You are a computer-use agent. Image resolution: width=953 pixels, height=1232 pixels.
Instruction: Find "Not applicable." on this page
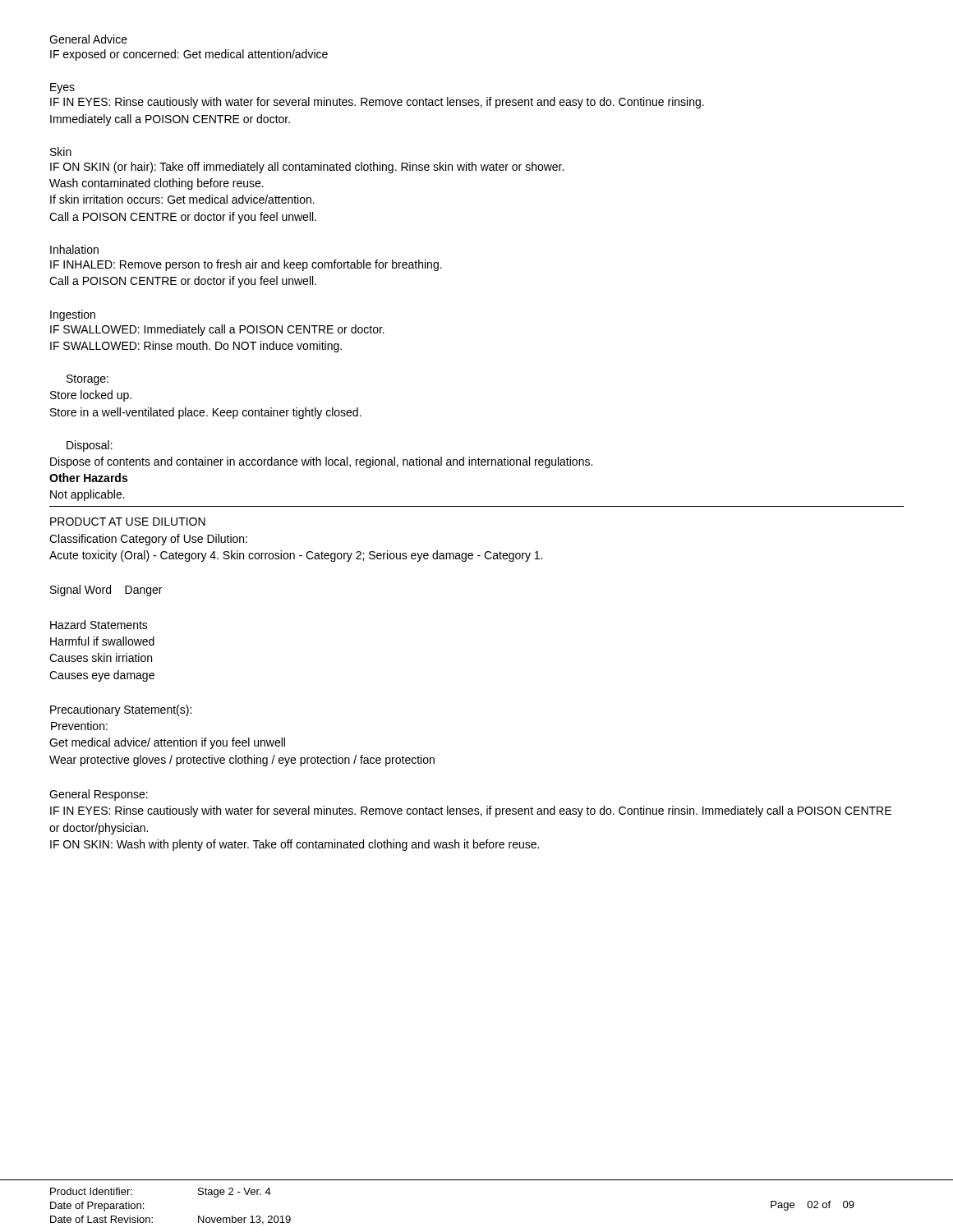87,495
